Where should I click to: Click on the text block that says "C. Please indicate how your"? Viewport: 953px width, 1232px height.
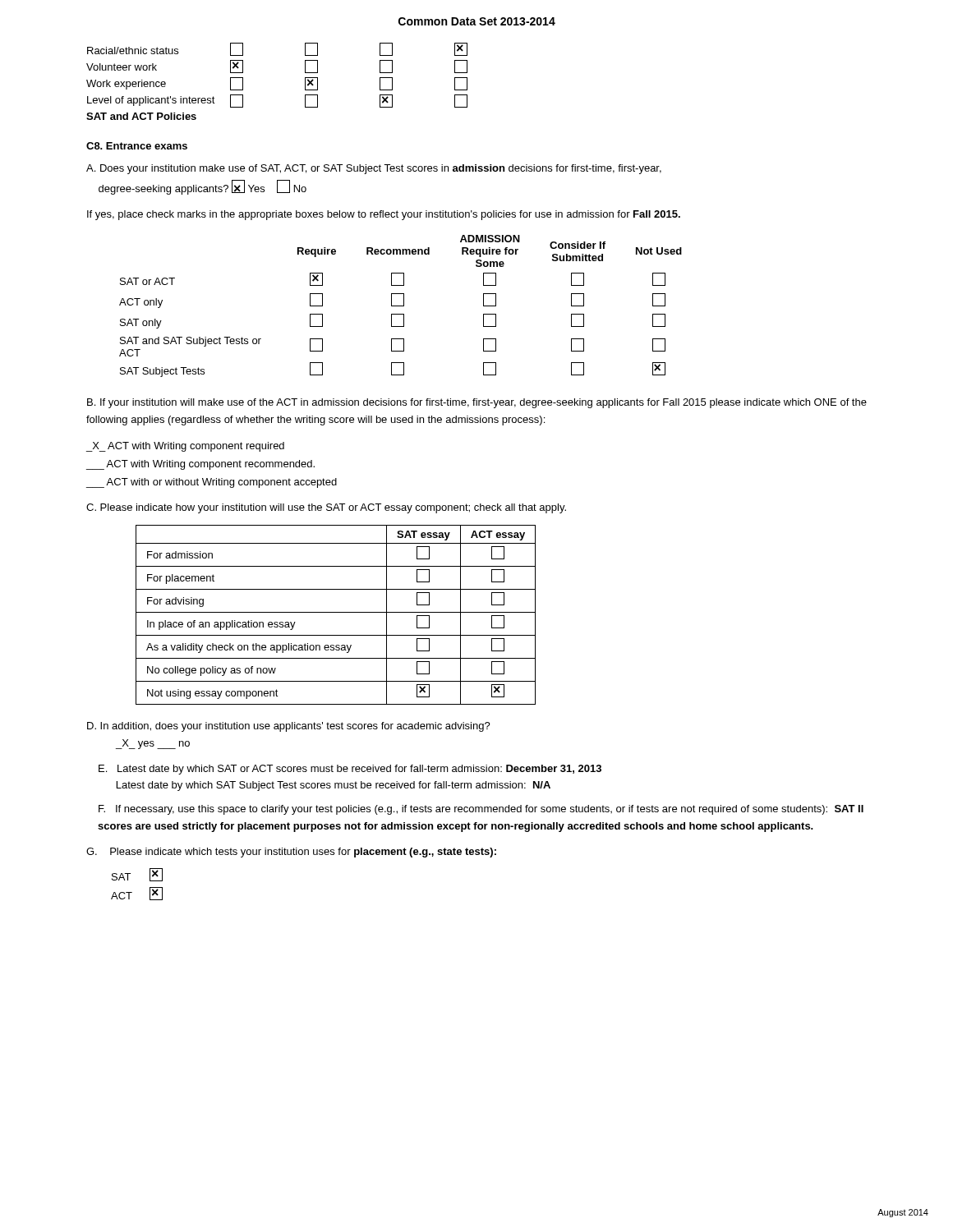click(x=327, y=507)
